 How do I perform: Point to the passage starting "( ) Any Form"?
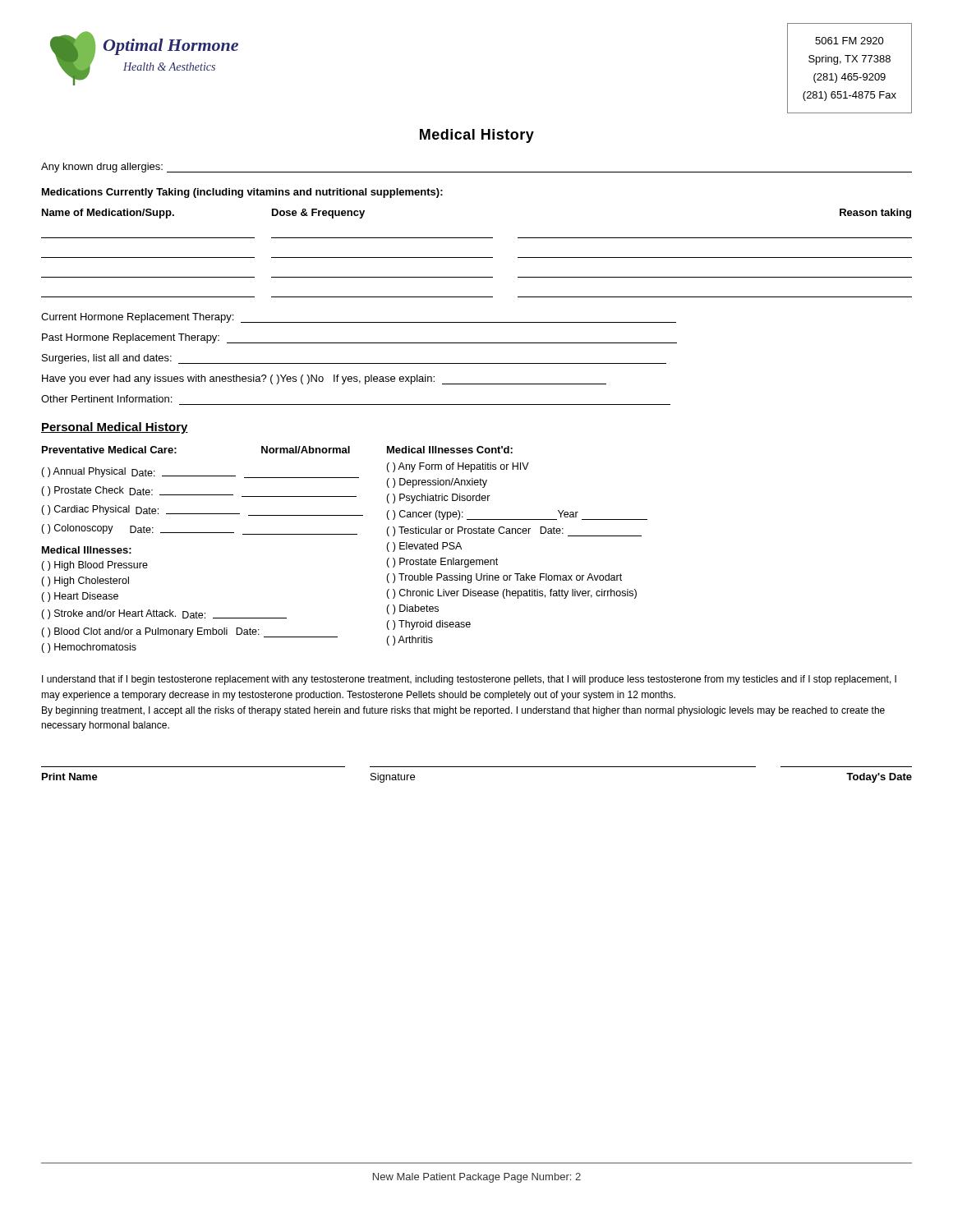coord(458,467)
